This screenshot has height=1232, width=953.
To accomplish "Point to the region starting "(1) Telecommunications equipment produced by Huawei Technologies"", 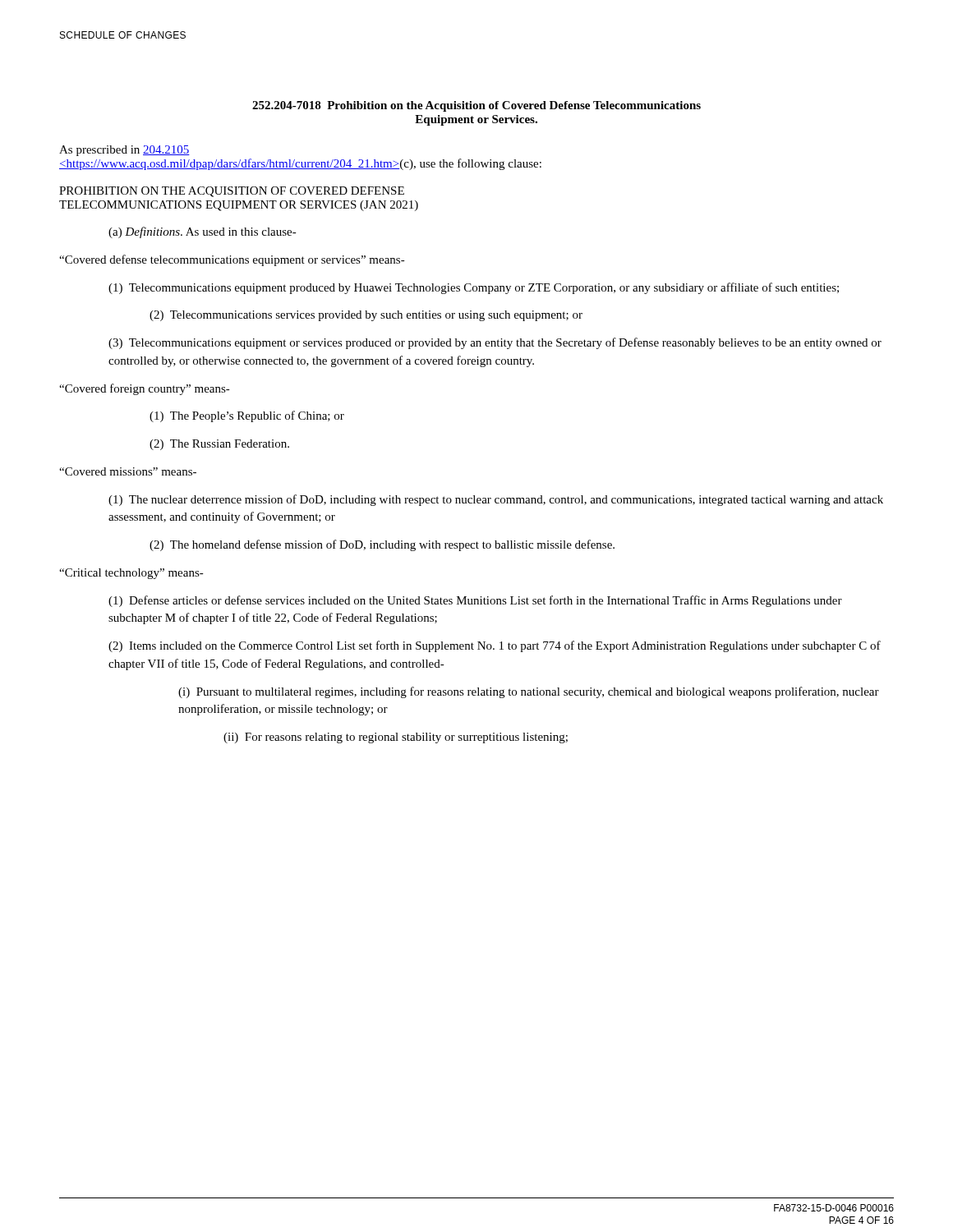I will [x=474, y=287].
